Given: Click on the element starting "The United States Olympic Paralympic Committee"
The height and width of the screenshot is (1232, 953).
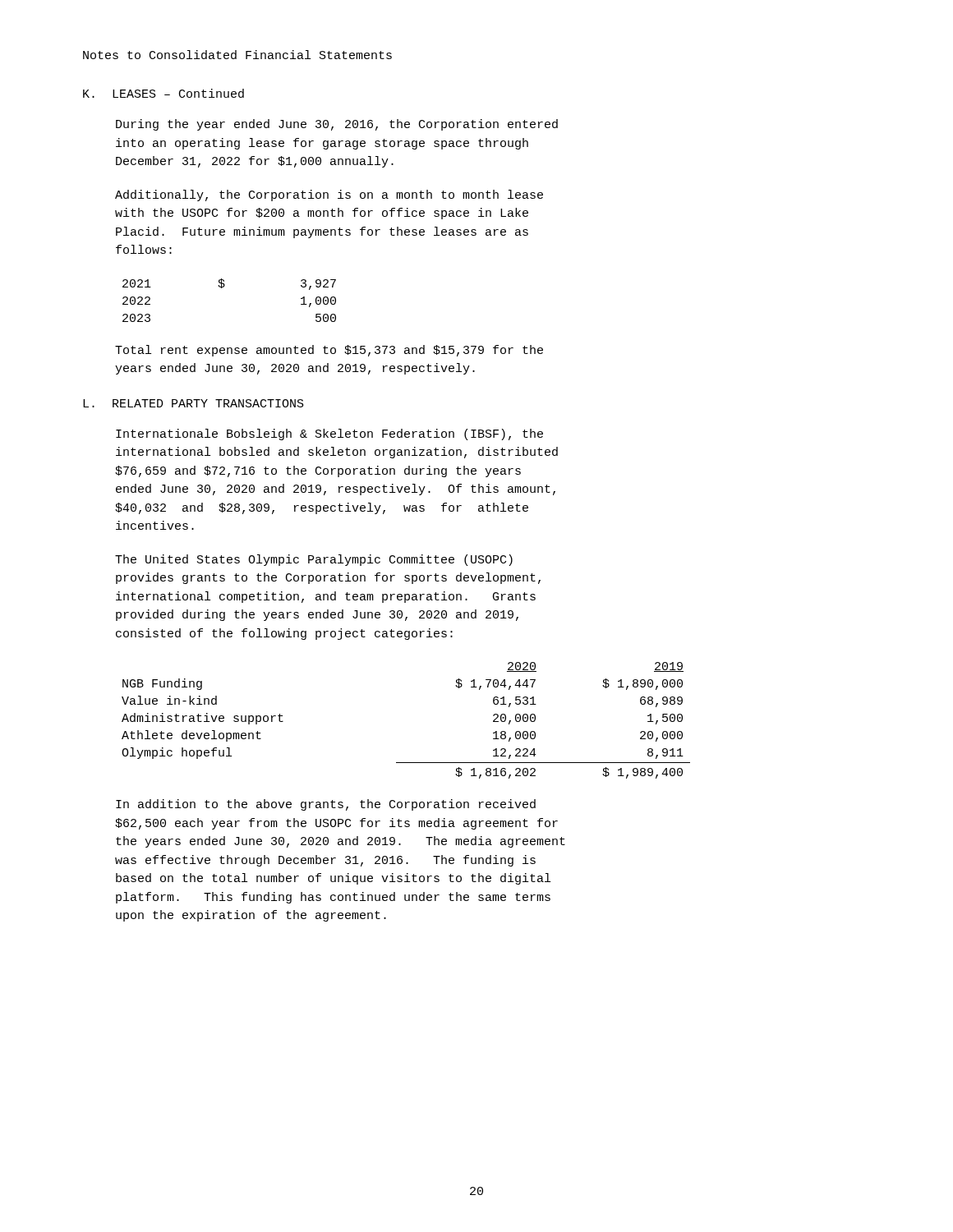Looking at the screenshot, I should point(329,597).
